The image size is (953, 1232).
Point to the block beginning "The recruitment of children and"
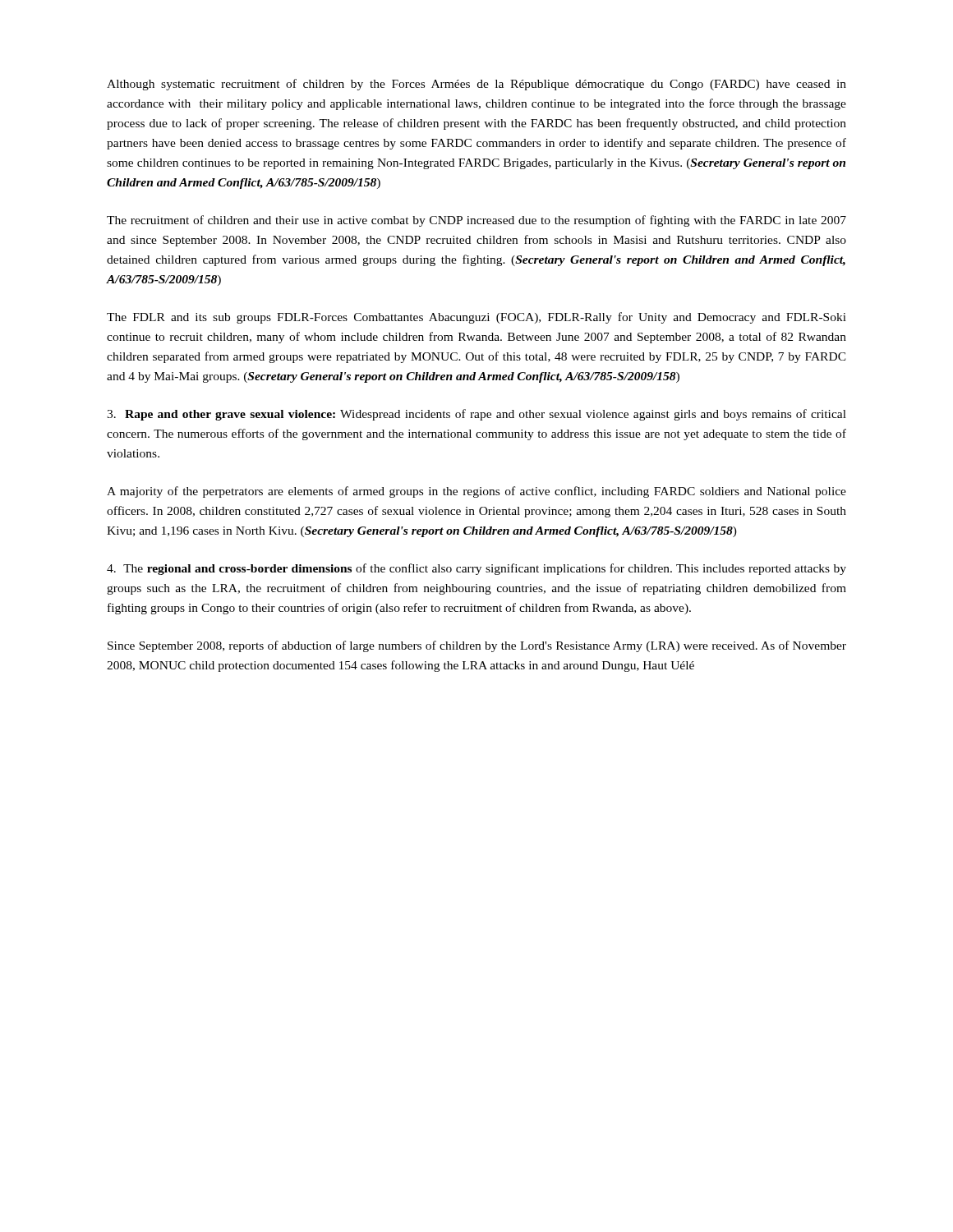point(476,249)
